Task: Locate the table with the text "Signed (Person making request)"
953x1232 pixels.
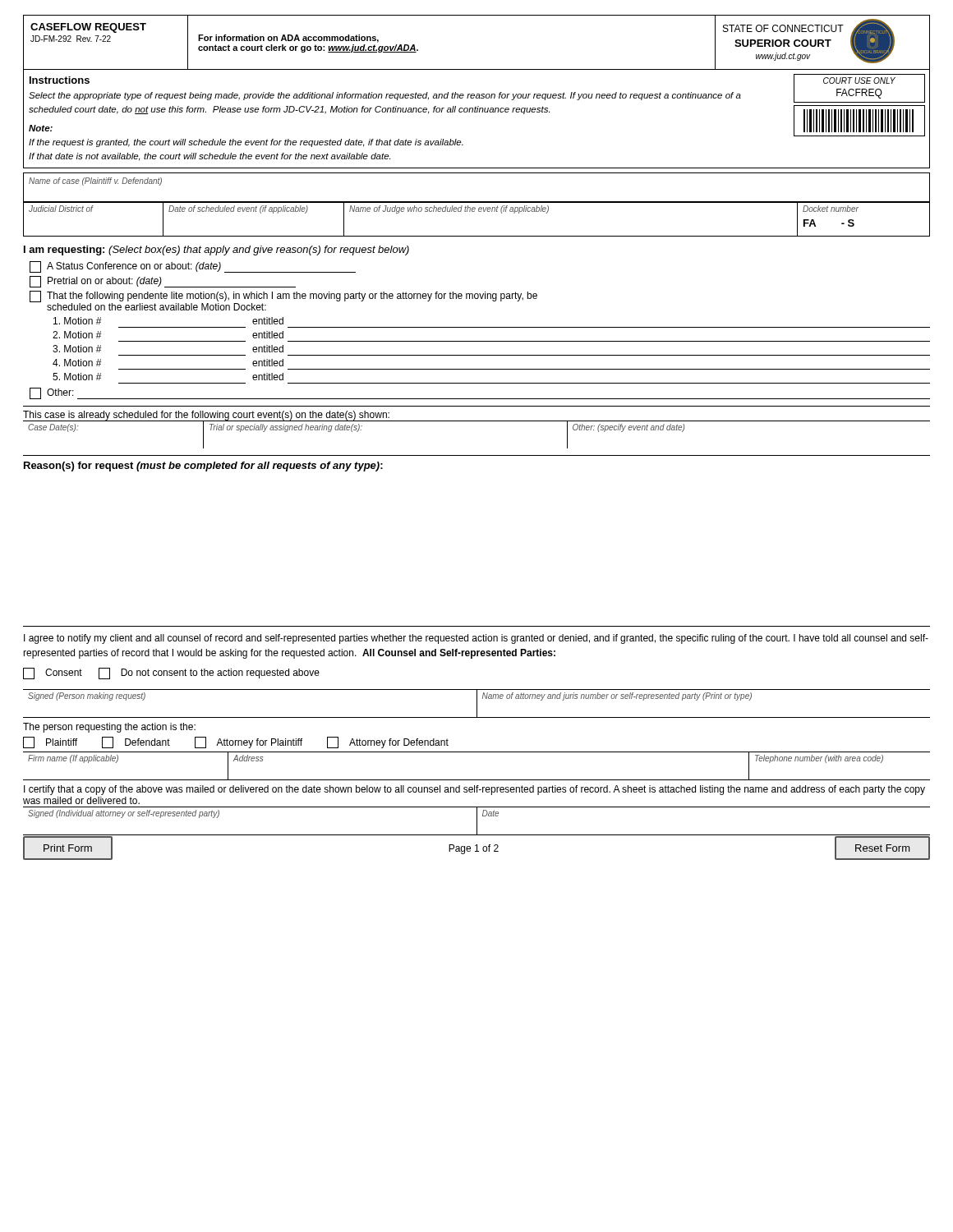Action: coord(476,703)
